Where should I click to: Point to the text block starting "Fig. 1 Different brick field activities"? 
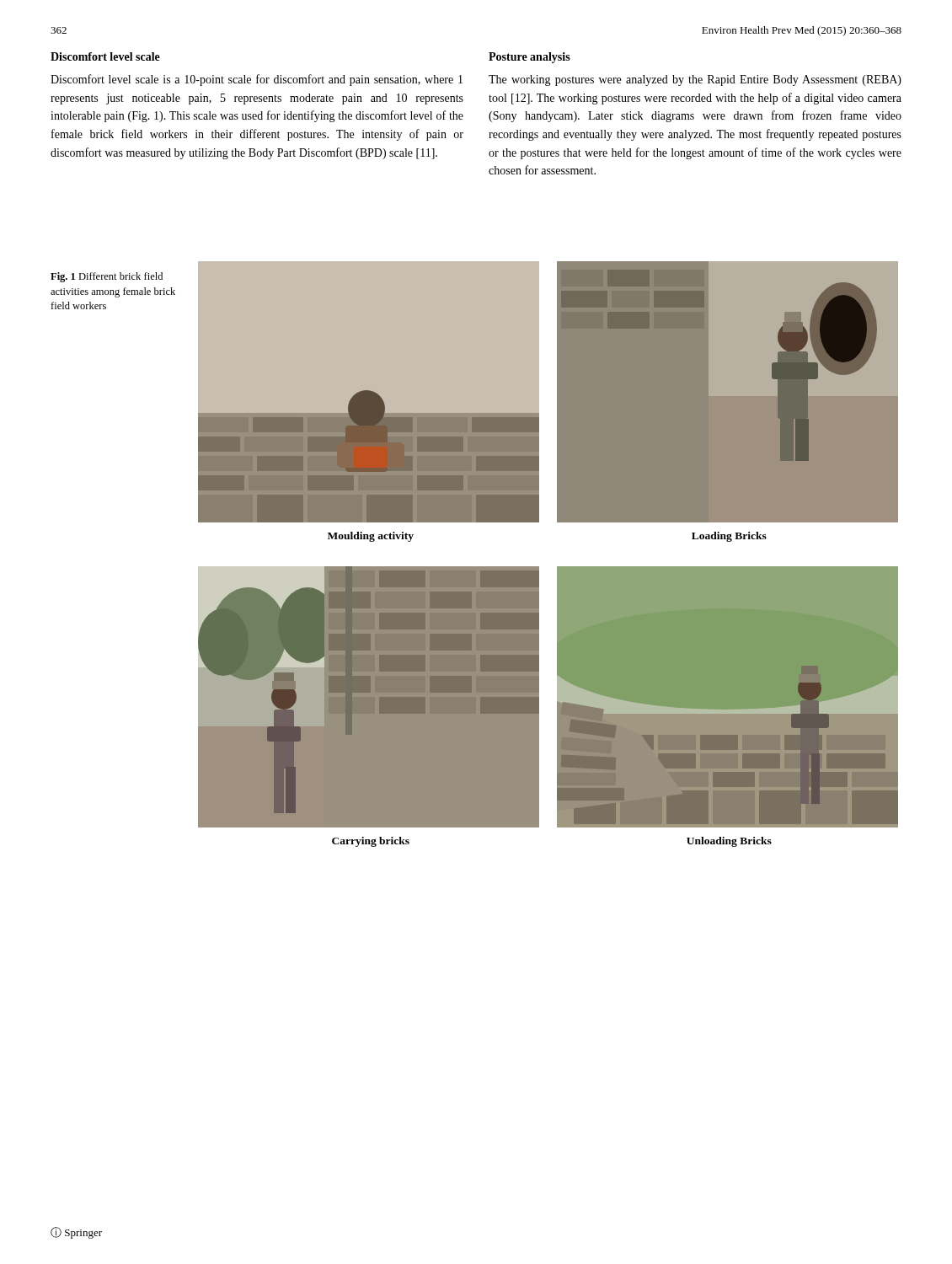pos(113,291)
